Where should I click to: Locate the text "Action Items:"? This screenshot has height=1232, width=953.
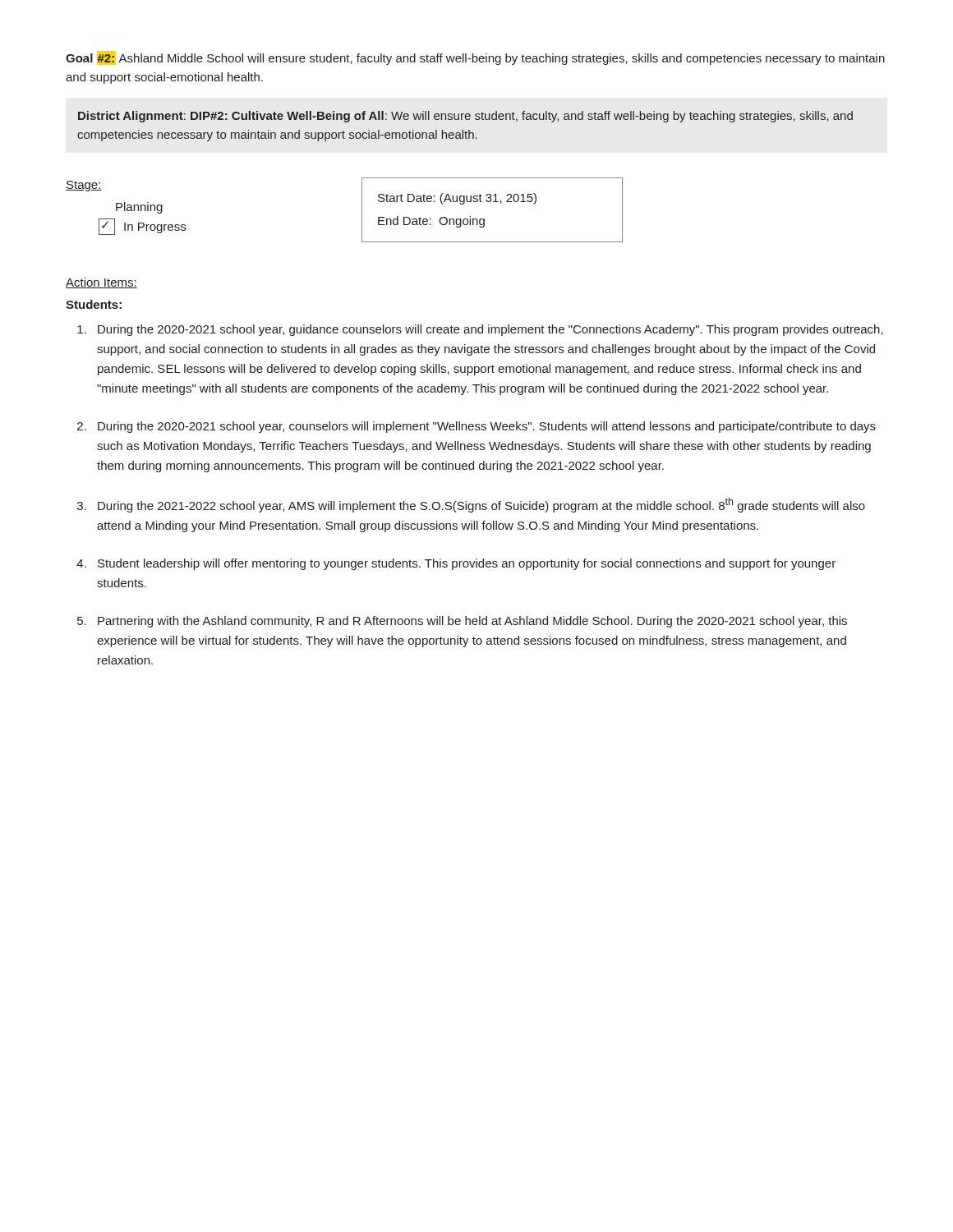[x=101, y=282]
